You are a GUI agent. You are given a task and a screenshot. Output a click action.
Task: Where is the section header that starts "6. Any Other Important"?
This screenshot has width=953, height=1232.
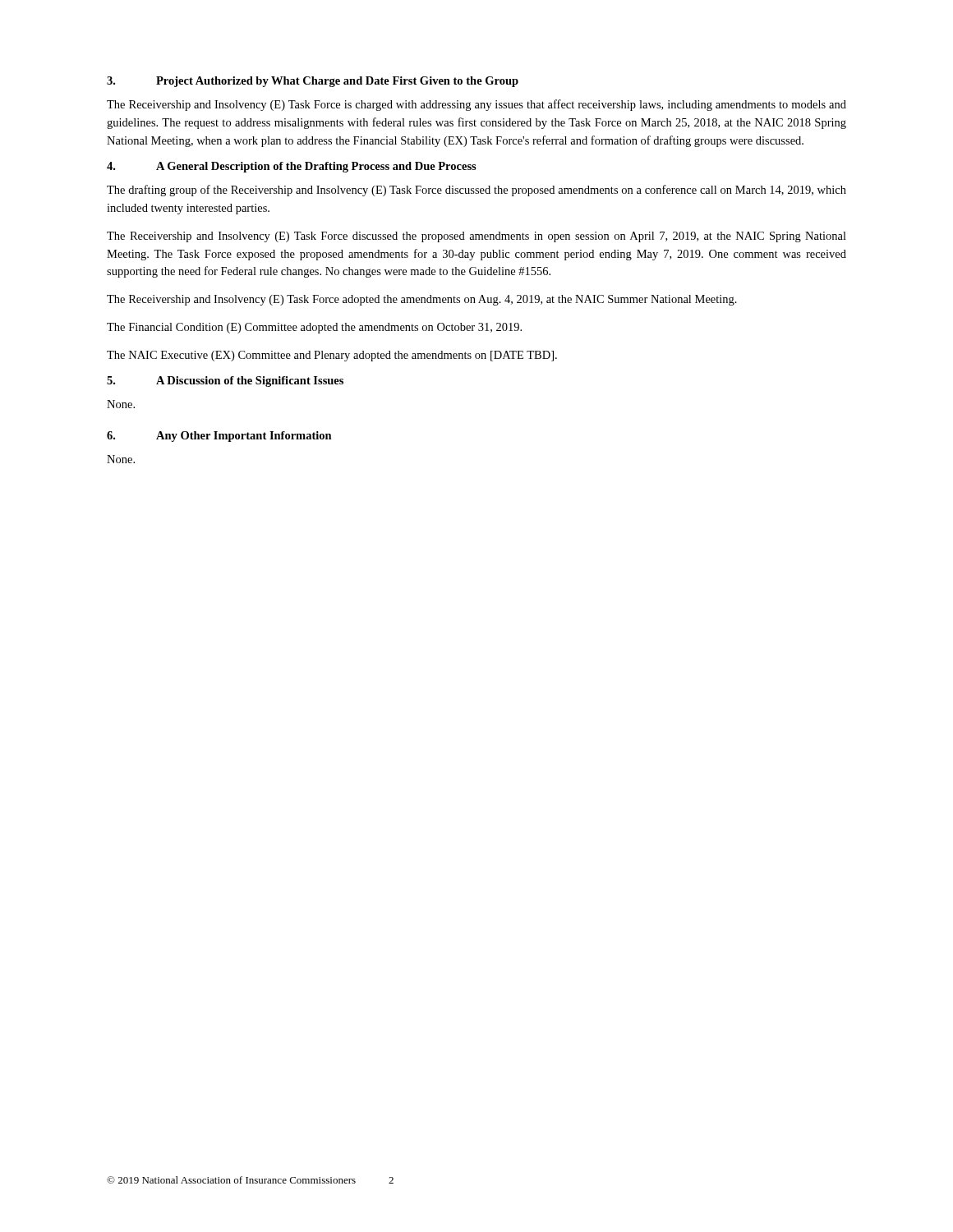pyautogui.click(x=219, y=436)
